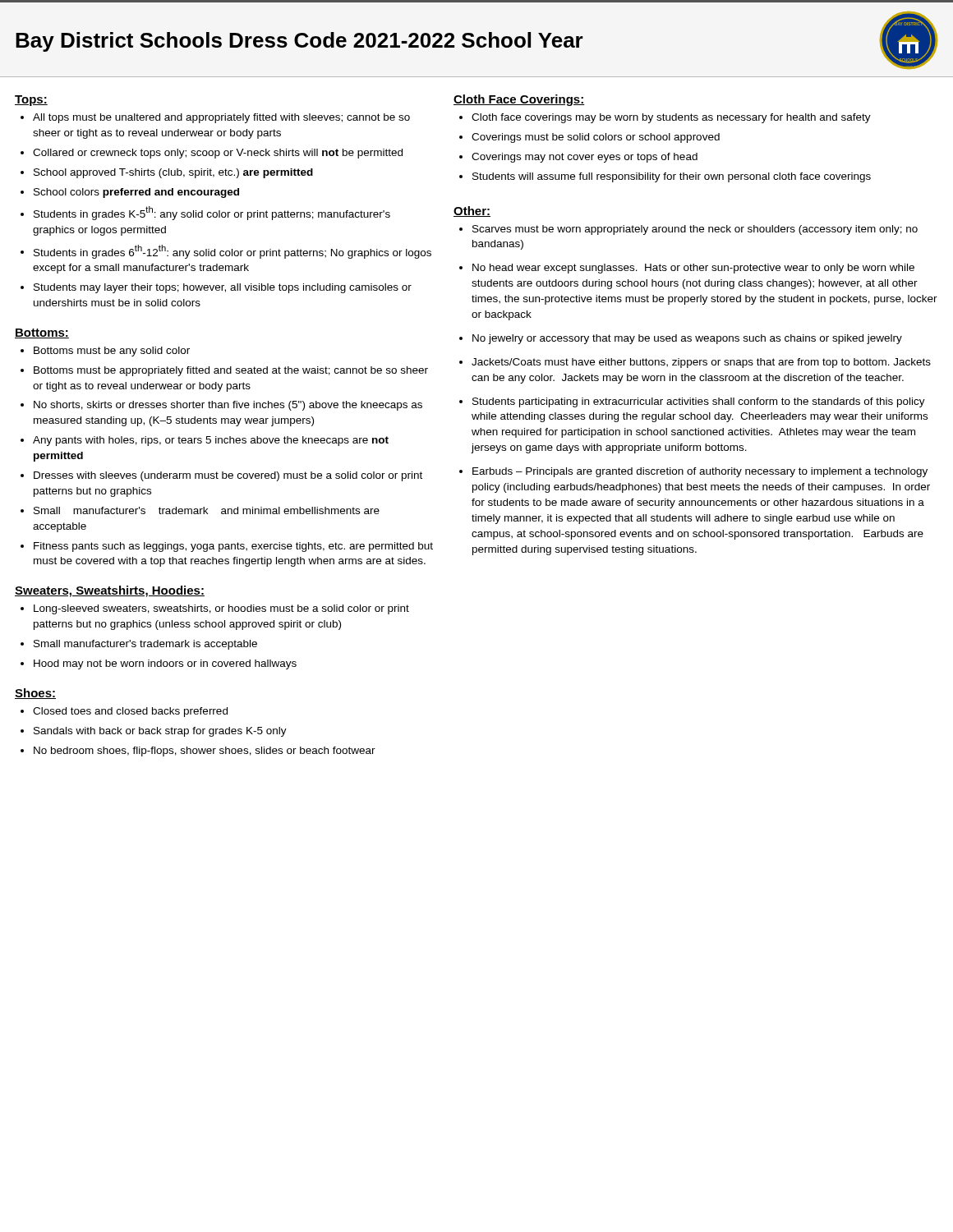Click the passage that begins "Hood may not be"
This screenshot has height=1232, width=953.
point(165,663)
